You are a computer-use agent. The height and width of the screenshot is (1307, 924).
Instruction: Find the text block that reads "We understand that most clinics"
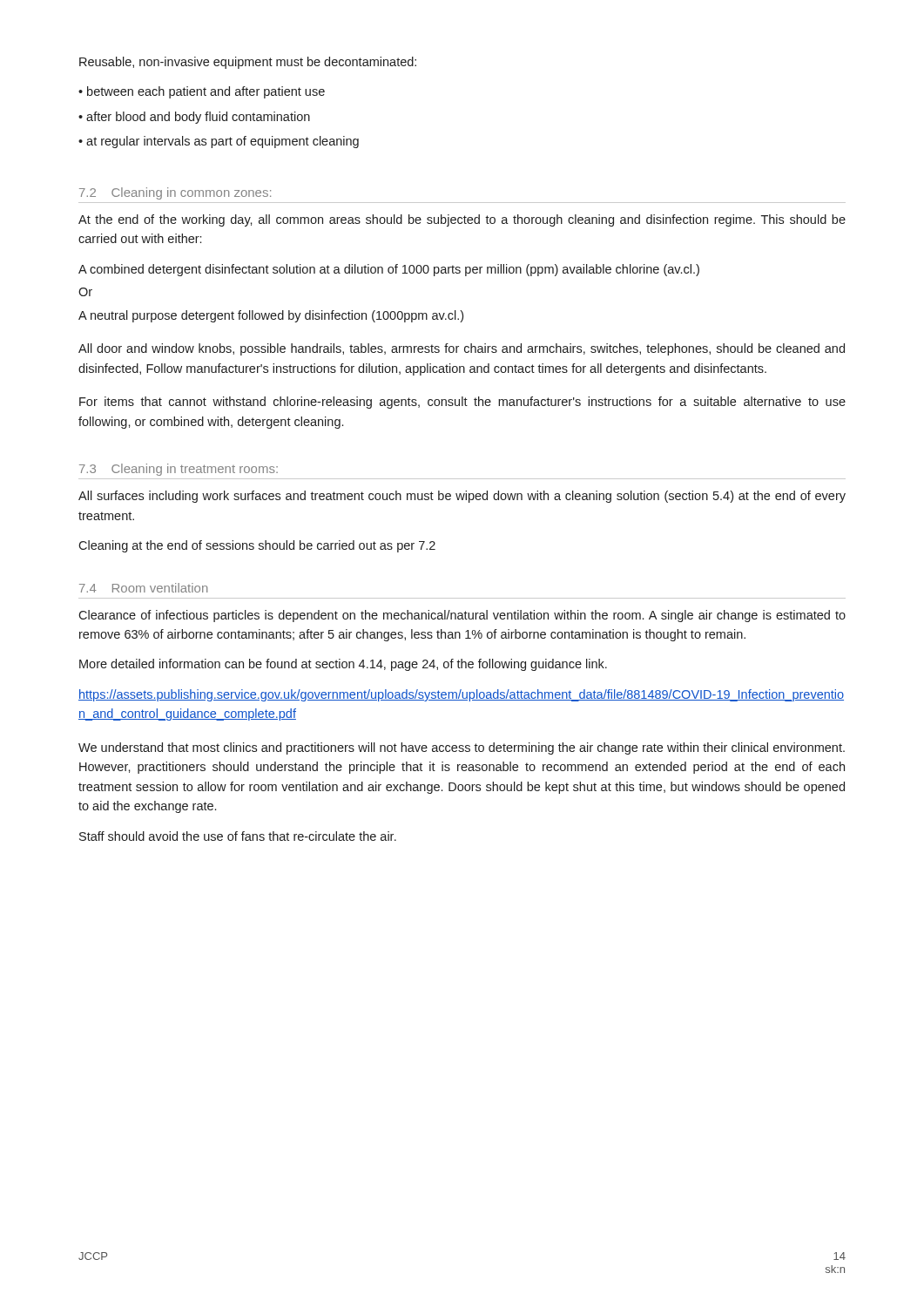tap(462, 777)
